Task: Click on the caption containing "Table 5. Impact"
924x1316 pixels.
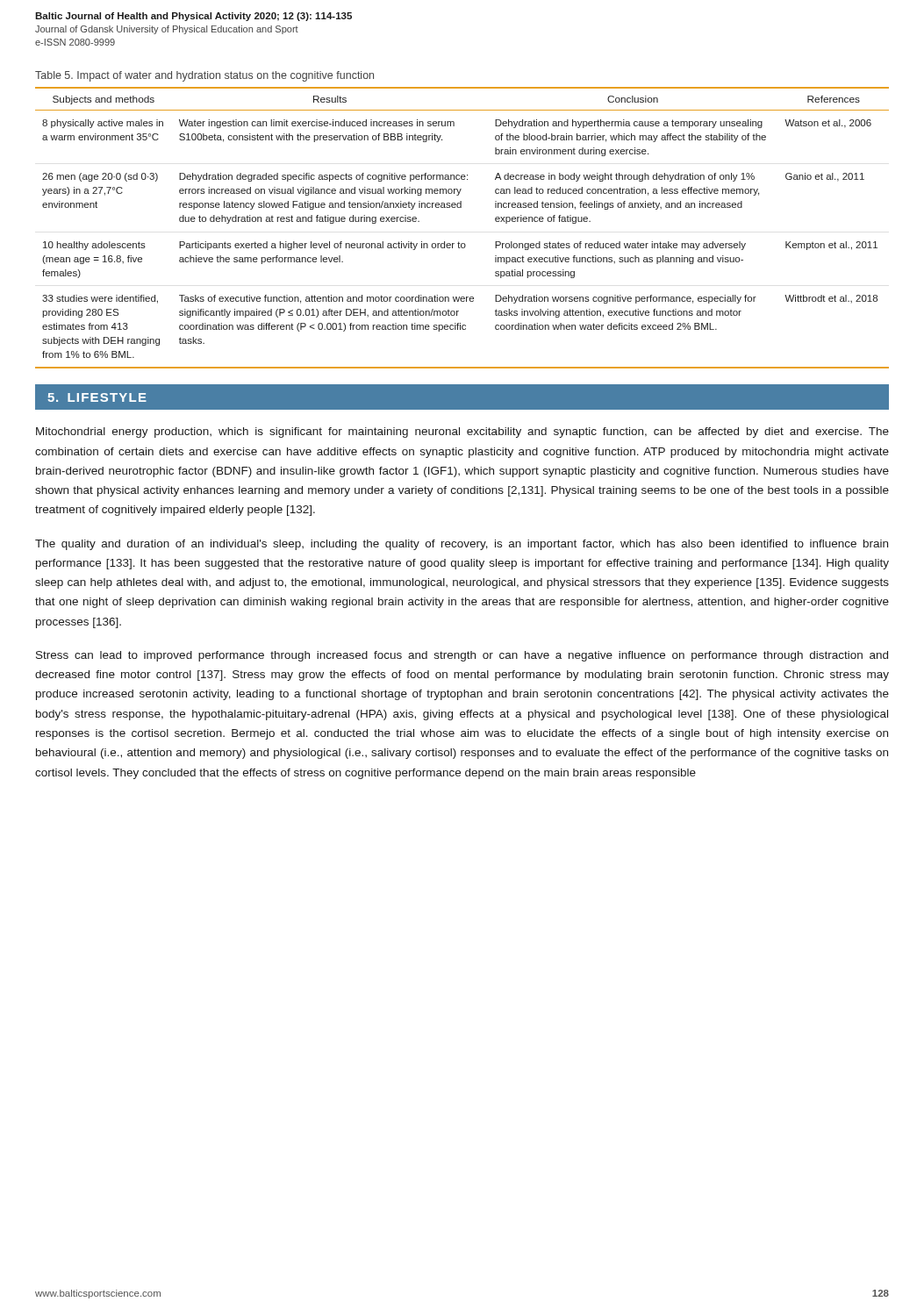Action: [205, 75]
